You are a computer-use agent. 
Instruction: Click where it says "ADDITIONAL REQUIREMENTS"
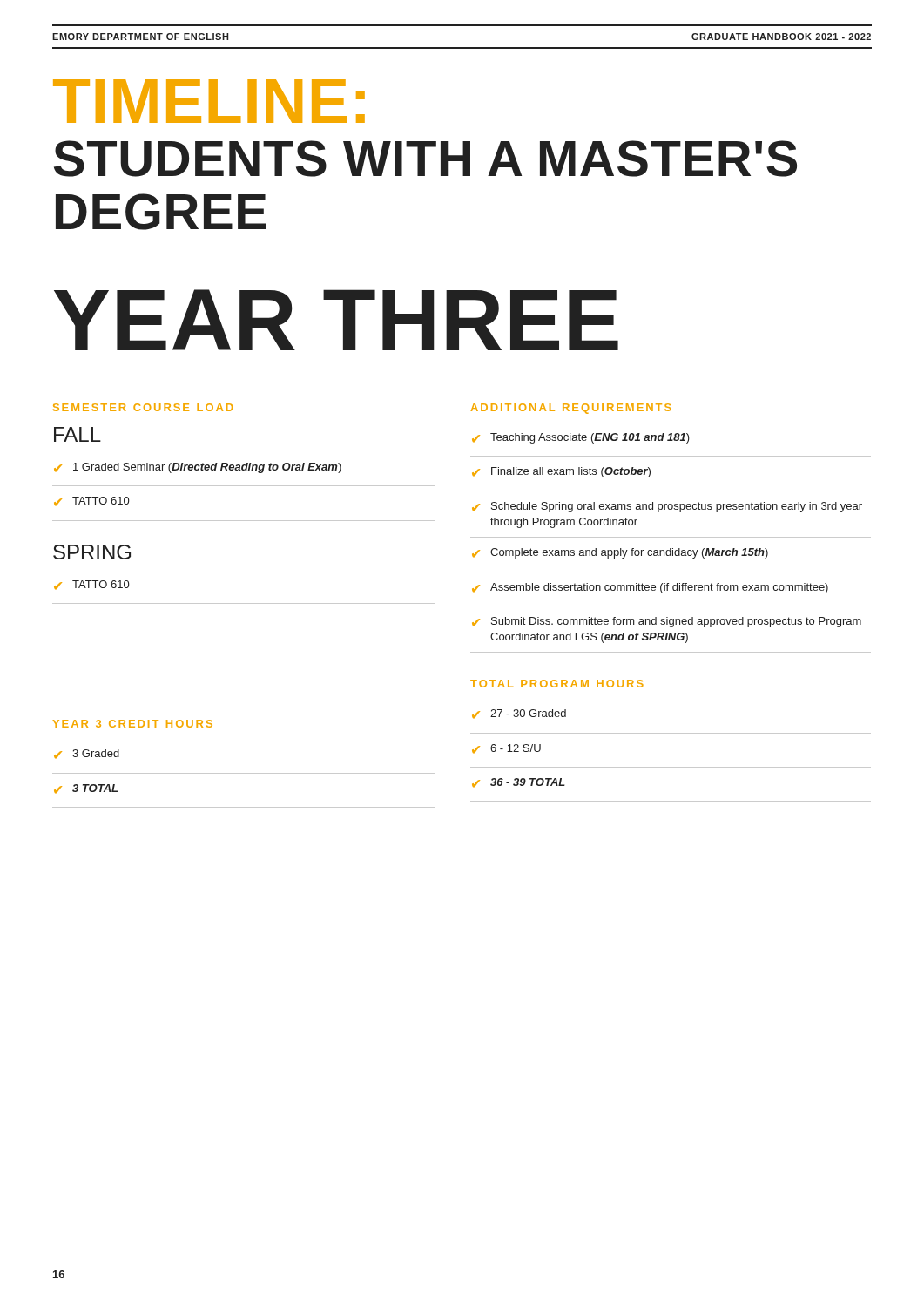(x=572, y=407)
